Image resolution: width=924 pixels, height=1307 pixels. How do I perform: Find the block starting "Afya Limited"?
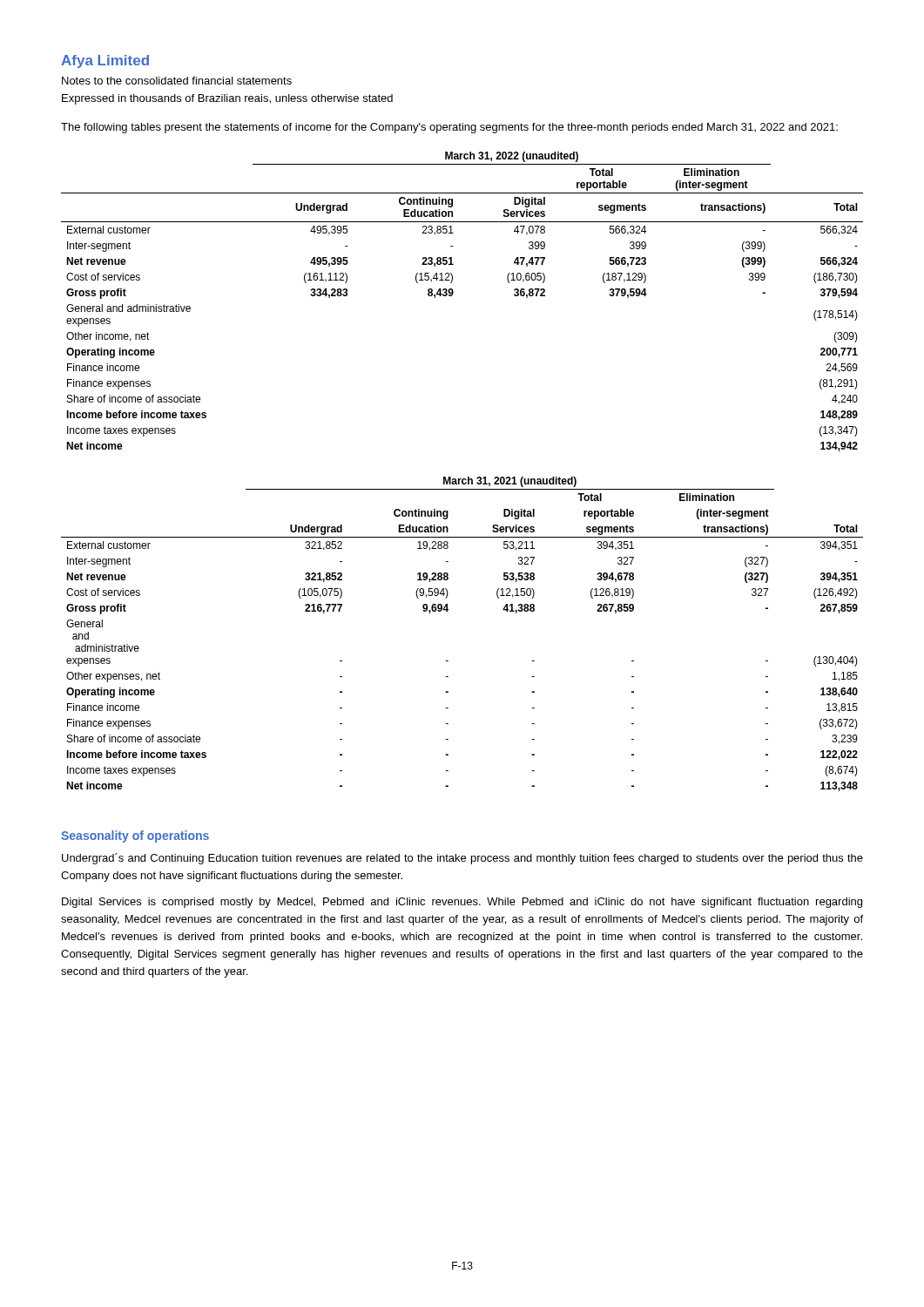point(105,61)
